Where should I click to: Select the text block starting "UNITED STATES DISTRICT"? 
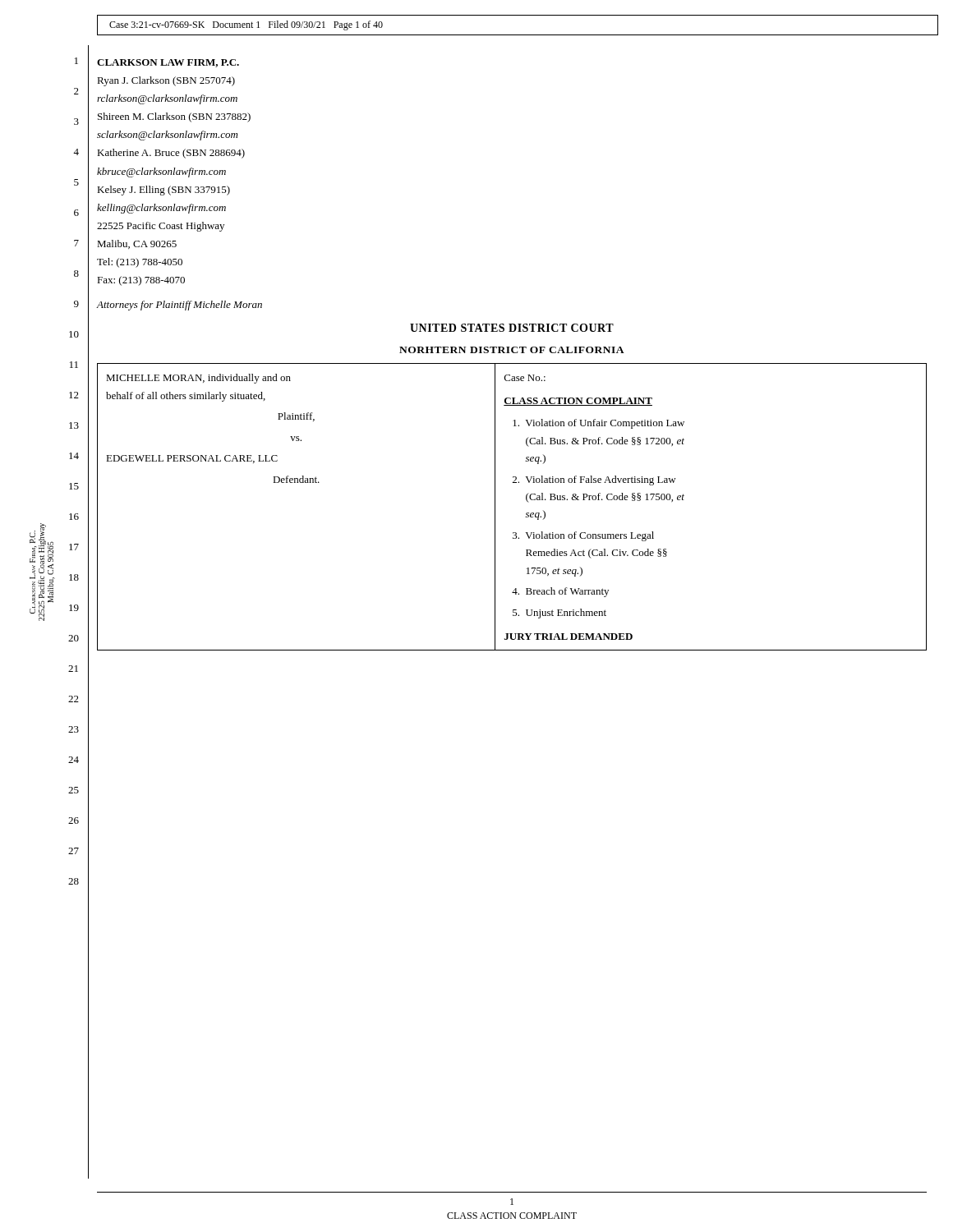point(512,329)
